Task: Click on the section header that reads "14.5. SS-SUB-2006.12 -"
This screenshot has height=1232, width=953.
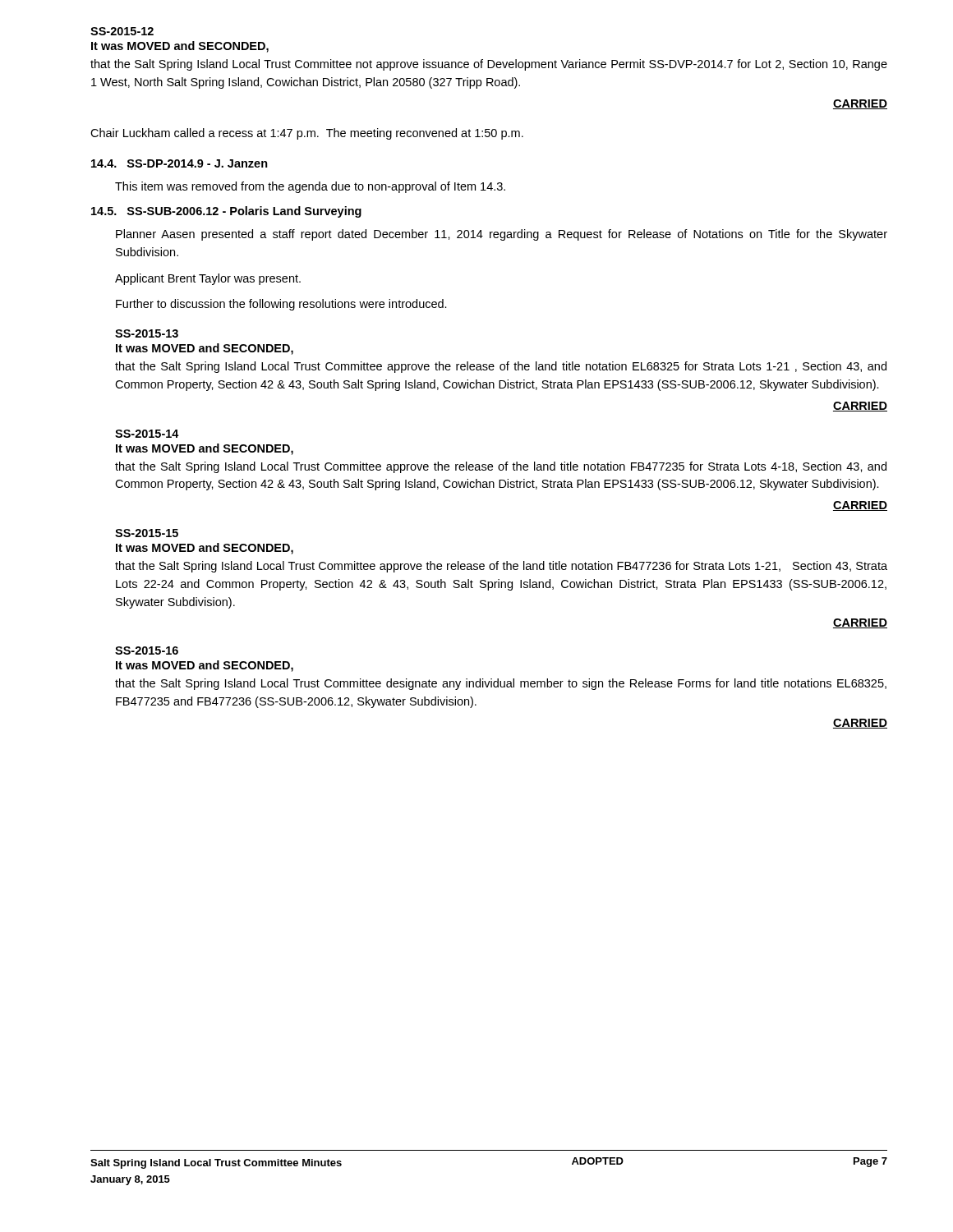Action: (226, 211)
